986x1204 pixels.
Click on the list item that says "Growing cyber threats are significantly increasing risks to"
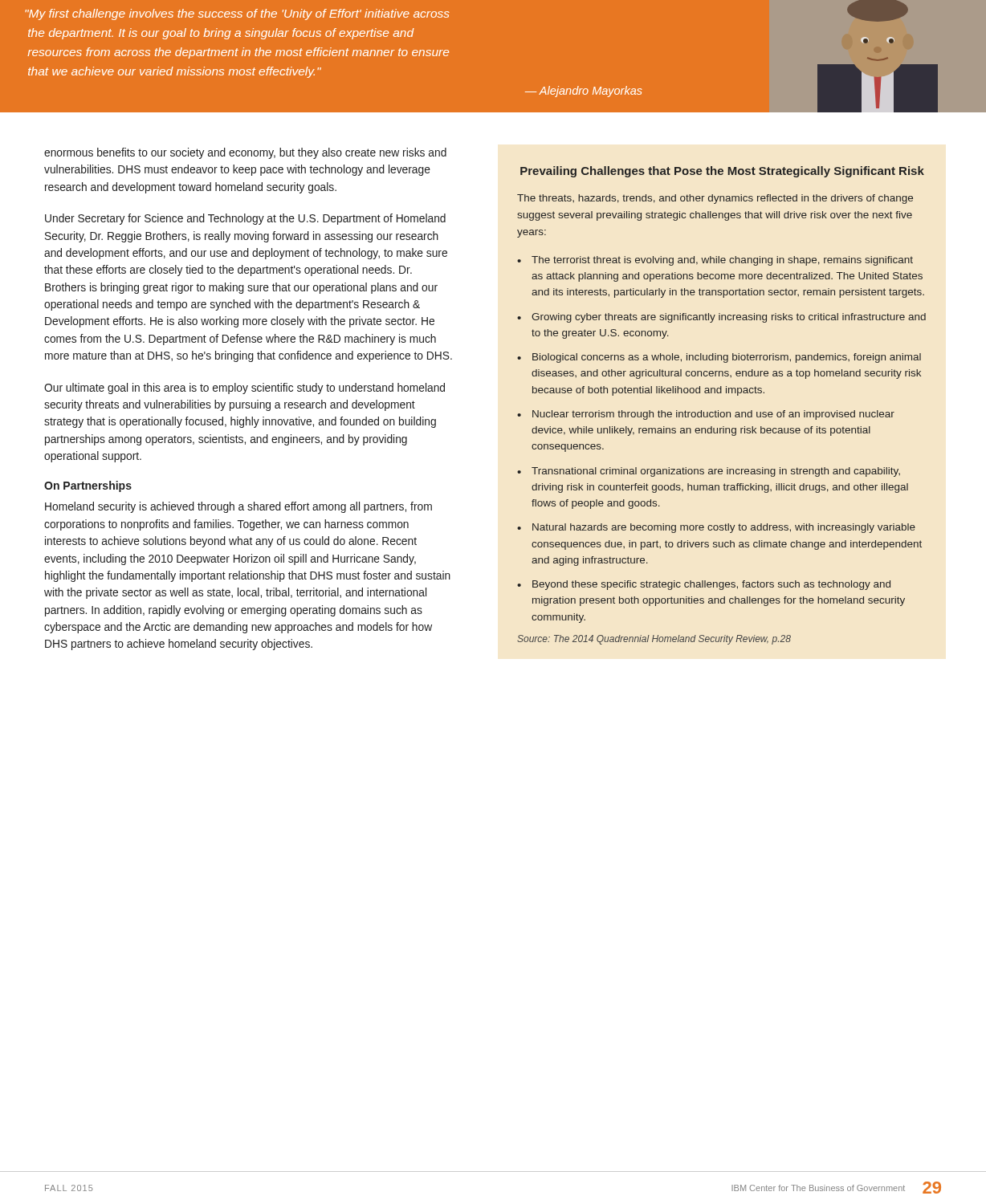729,324
